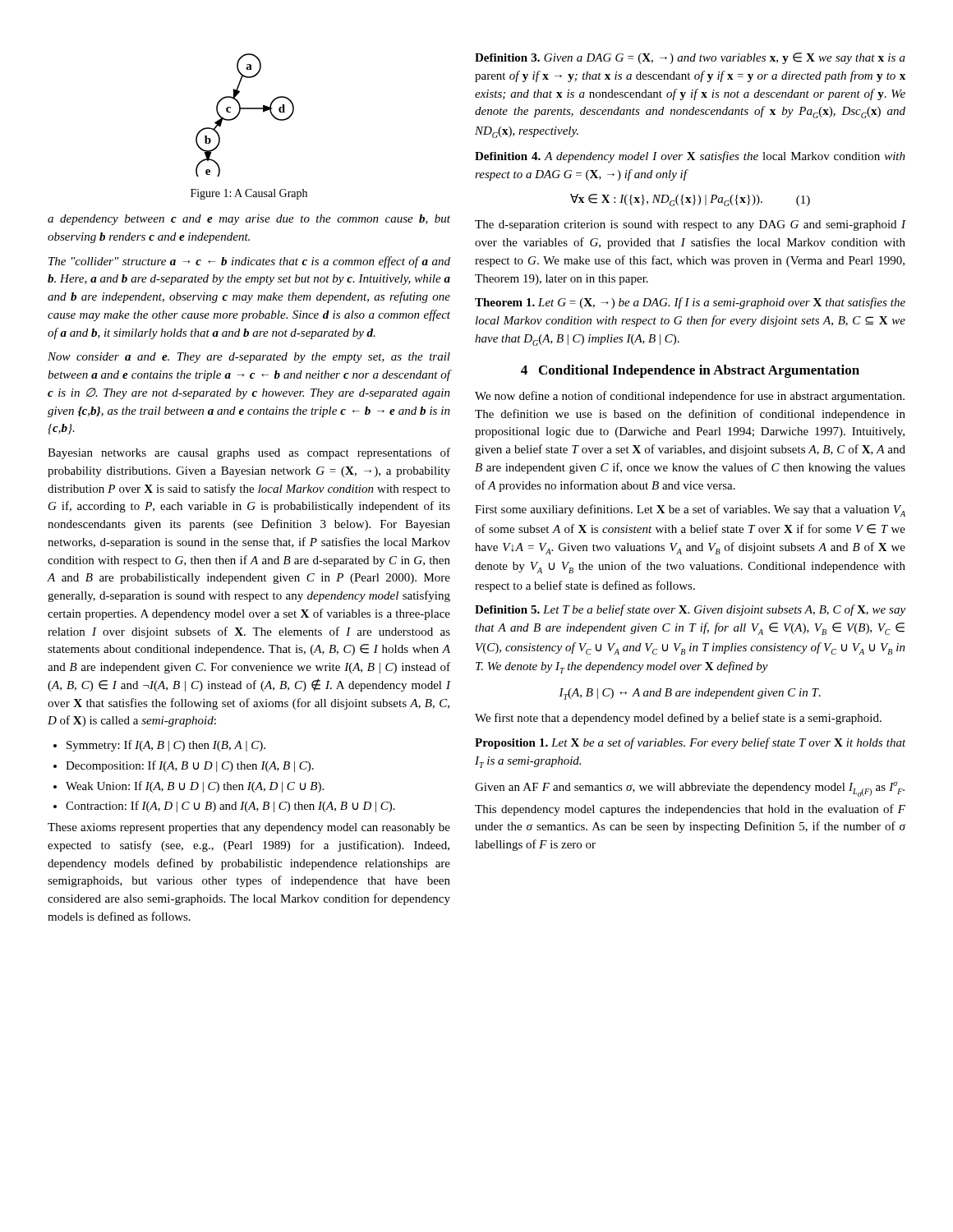Locate the block of text that opens with "Definition 4. A dependency model I over"
This screenshot has width=953, height=1232.
(x=690, y=166)
